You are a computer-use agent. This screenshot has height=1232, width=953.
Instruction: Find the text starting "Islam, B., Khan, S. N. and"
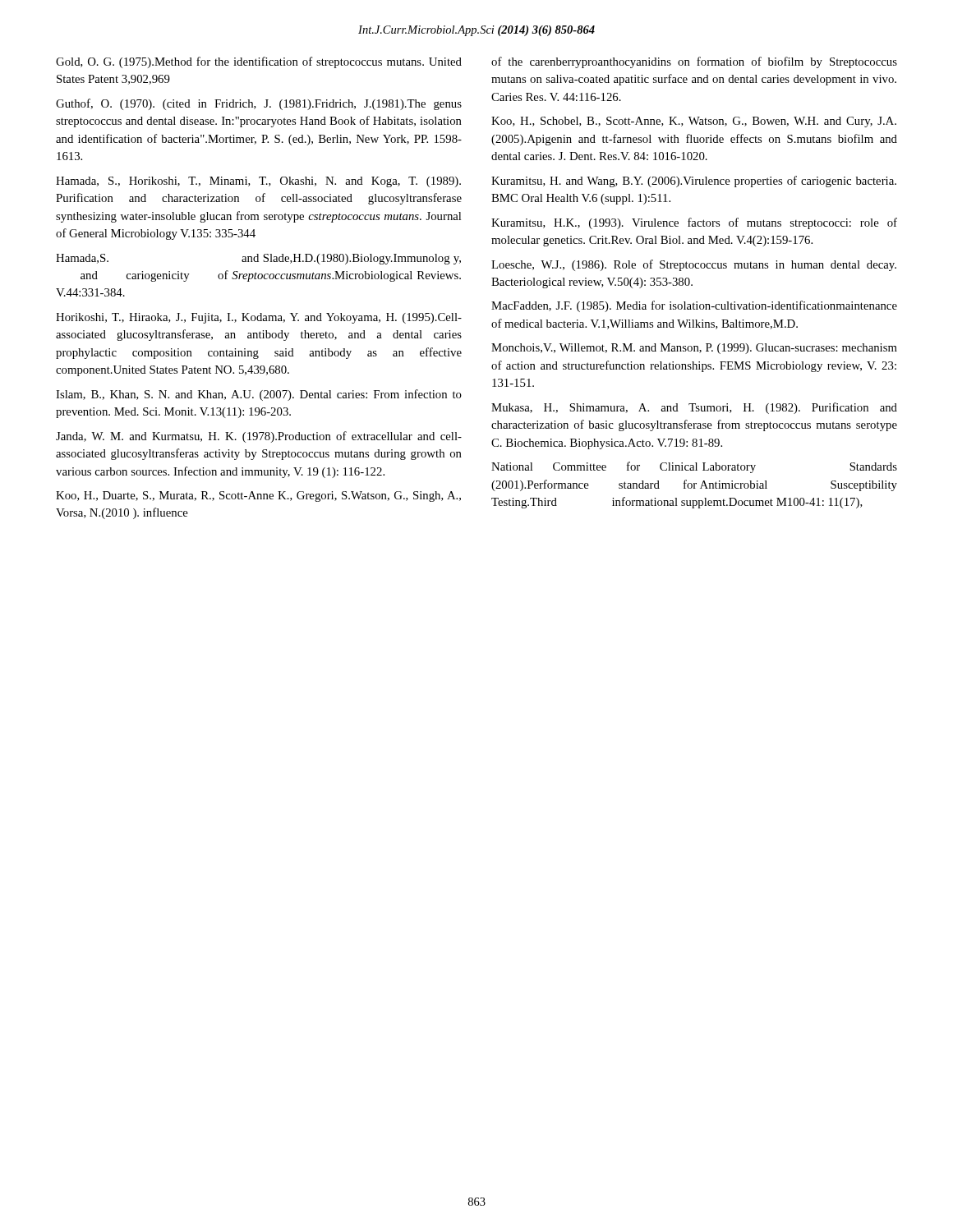(259, 403)
